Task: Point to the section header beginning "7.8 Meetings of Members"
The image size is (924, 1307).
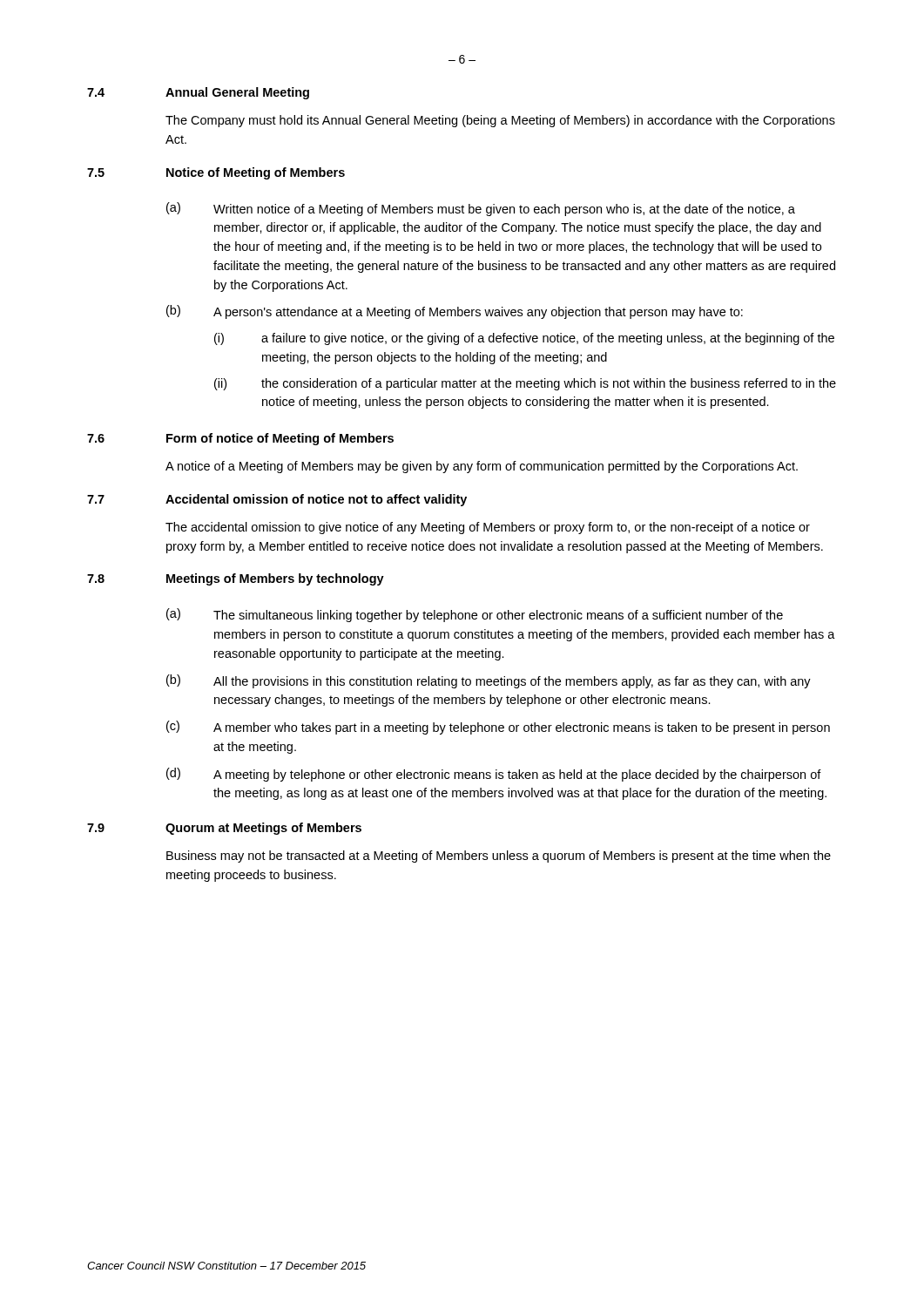Action: (236, 579)
